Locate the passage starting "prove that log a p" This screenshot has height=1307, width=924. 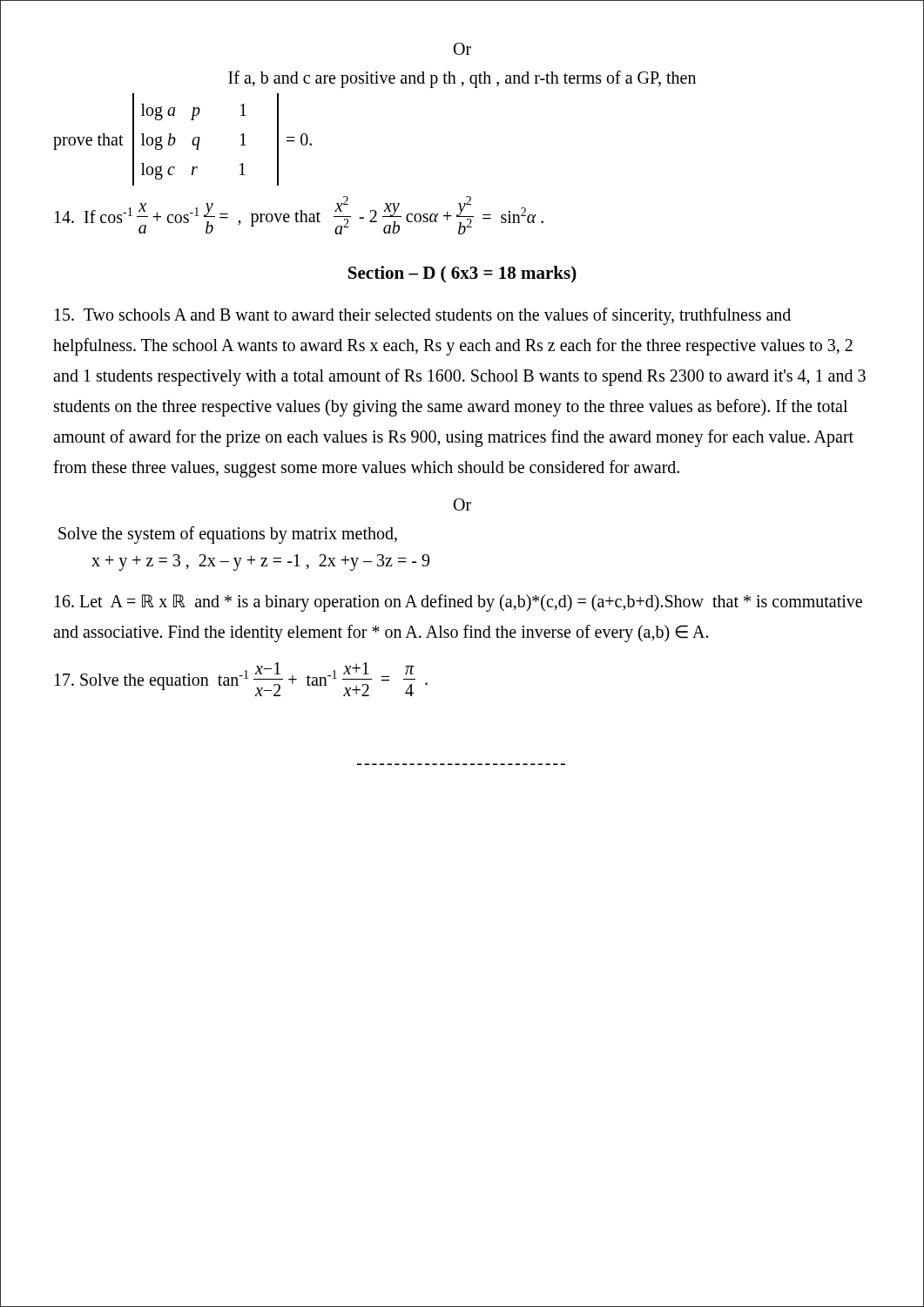pyautogui.click(x=183, y=139)
